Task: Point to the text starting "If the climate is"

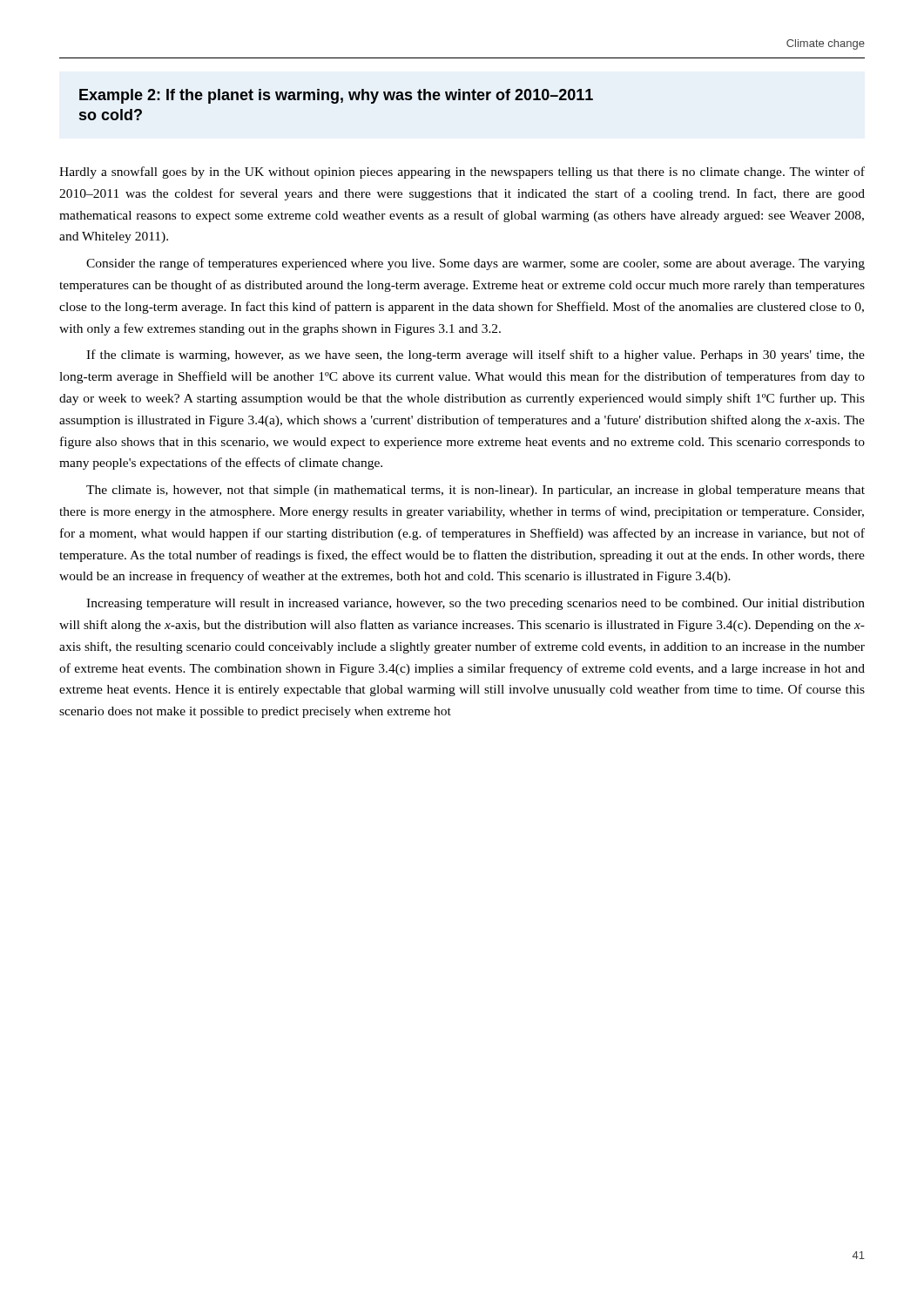Action: point(462,409)
